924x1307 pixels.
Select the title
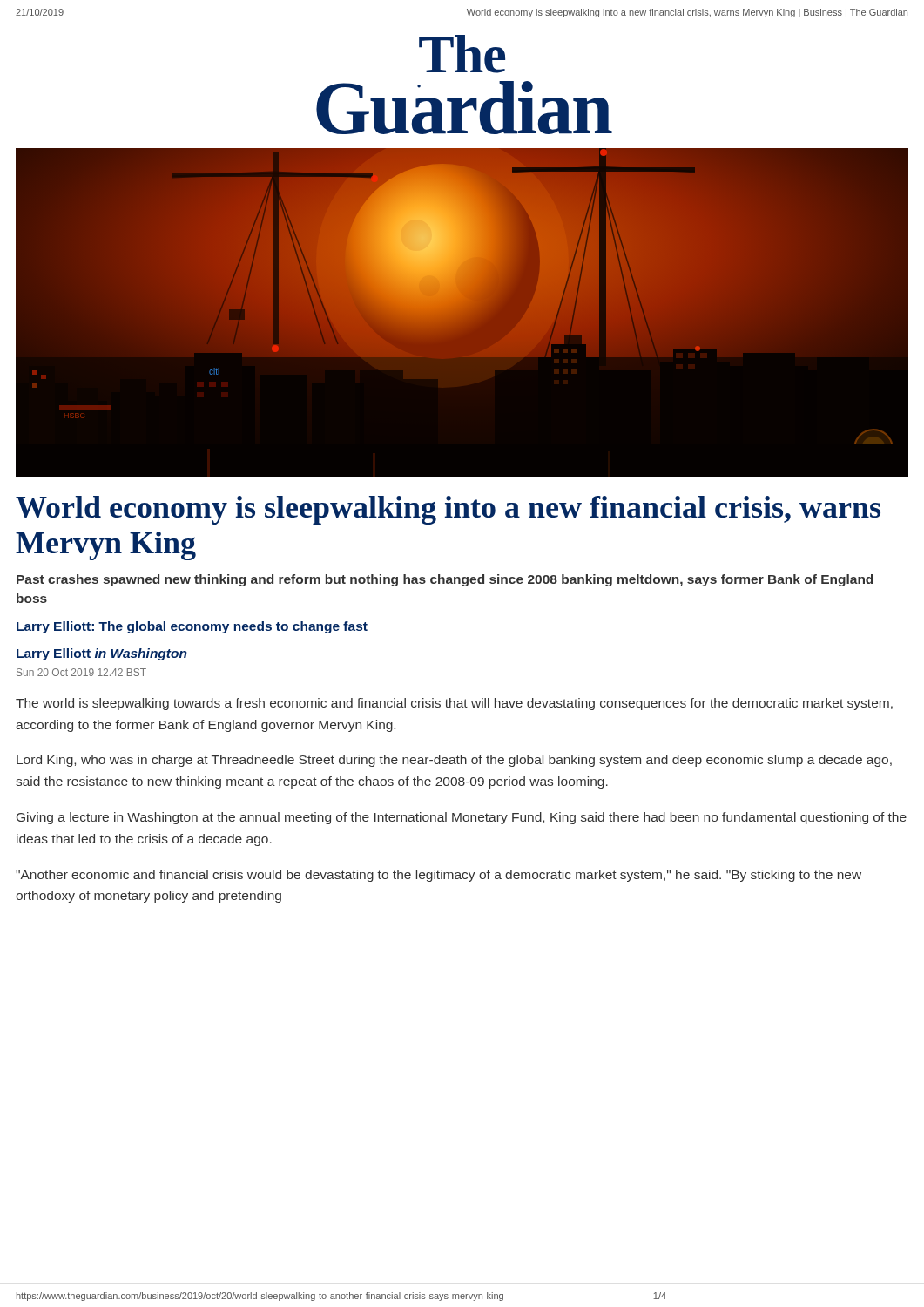[449, 525]
